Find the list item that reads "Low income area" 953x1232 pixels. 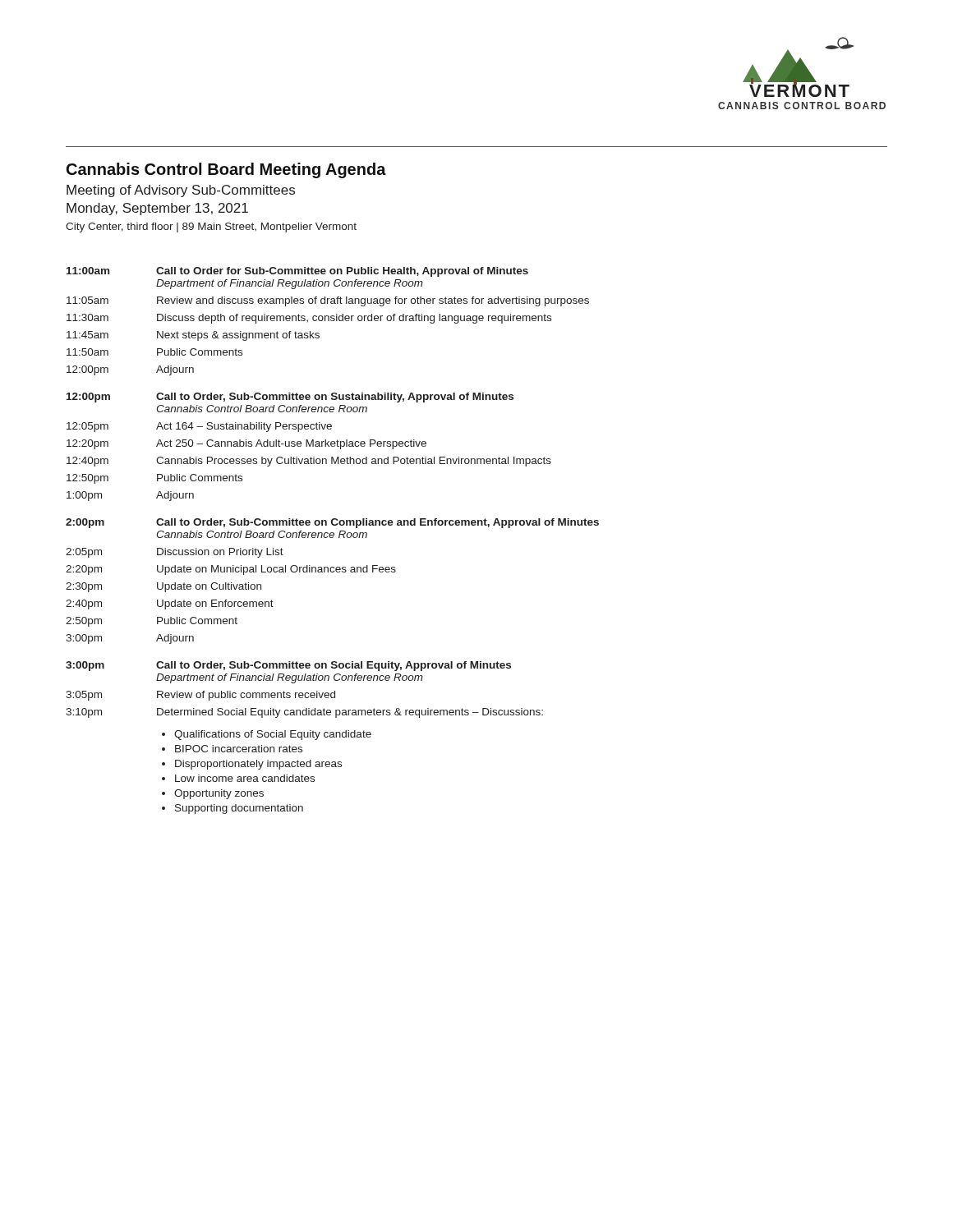(x=245, y=778)
